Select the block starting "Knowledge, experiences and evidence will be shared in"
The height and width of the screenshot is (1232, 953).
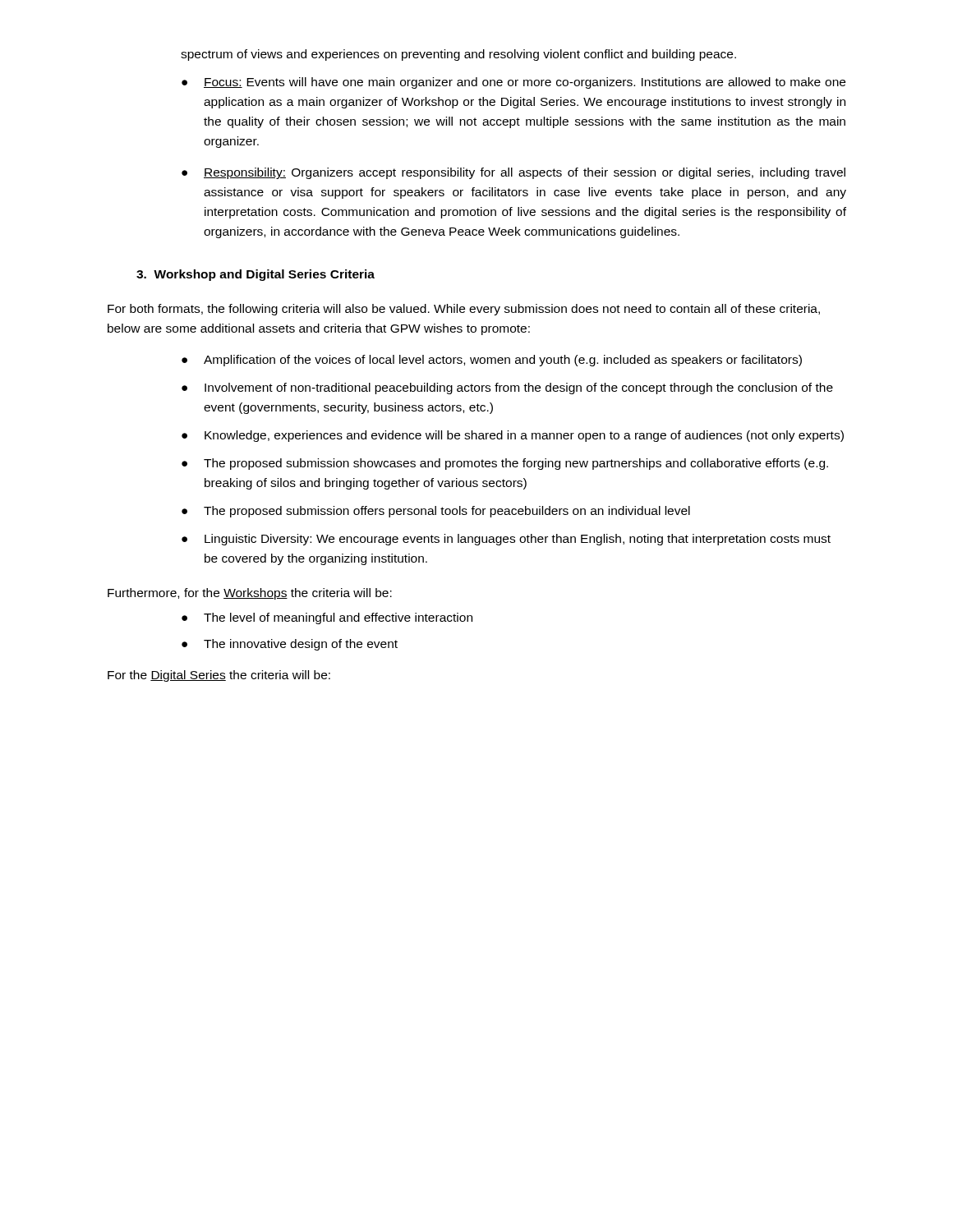click(524, 435)
